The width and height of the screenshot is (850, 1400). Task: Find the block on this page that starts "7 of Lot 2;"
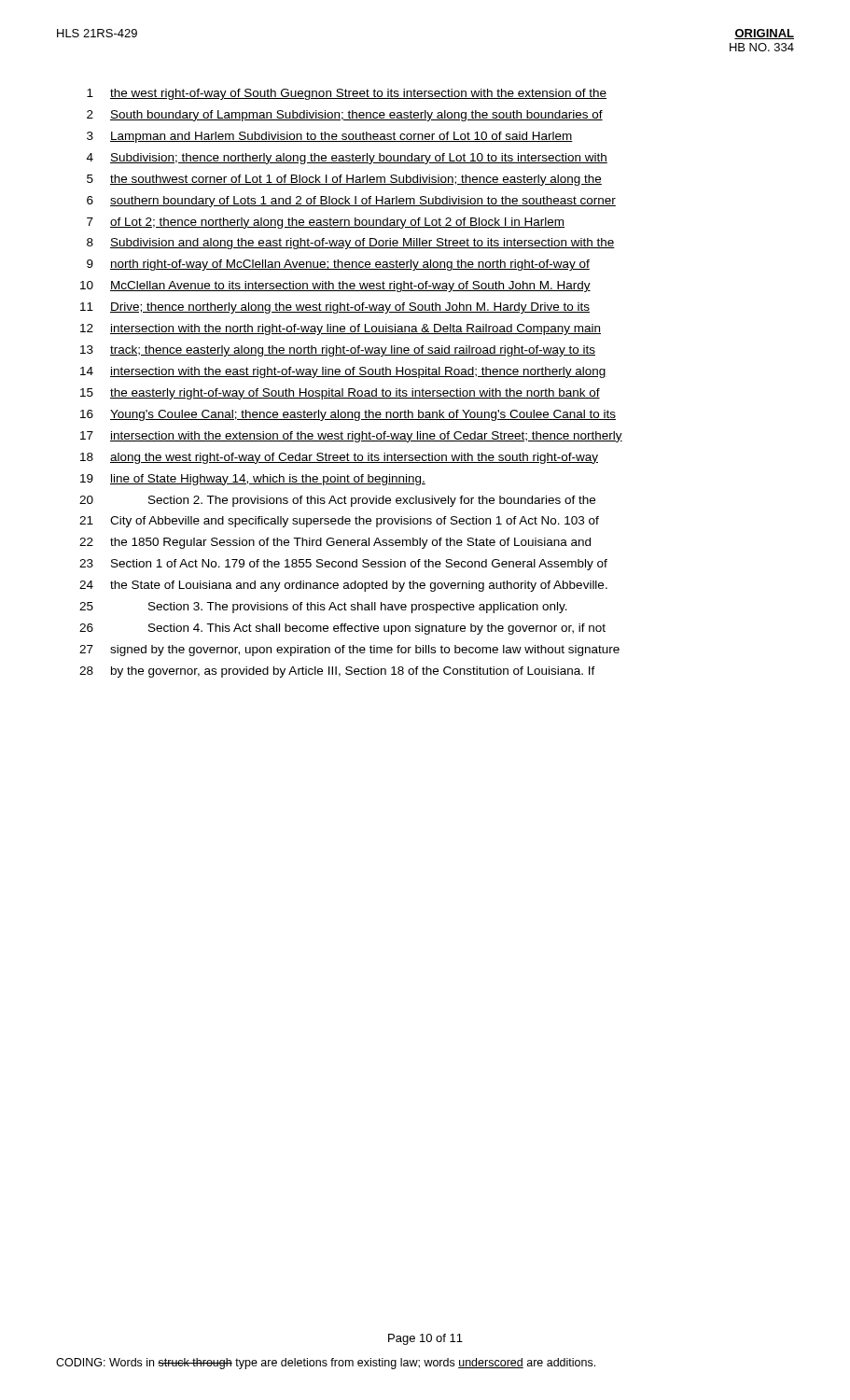[x=425, y=222]
